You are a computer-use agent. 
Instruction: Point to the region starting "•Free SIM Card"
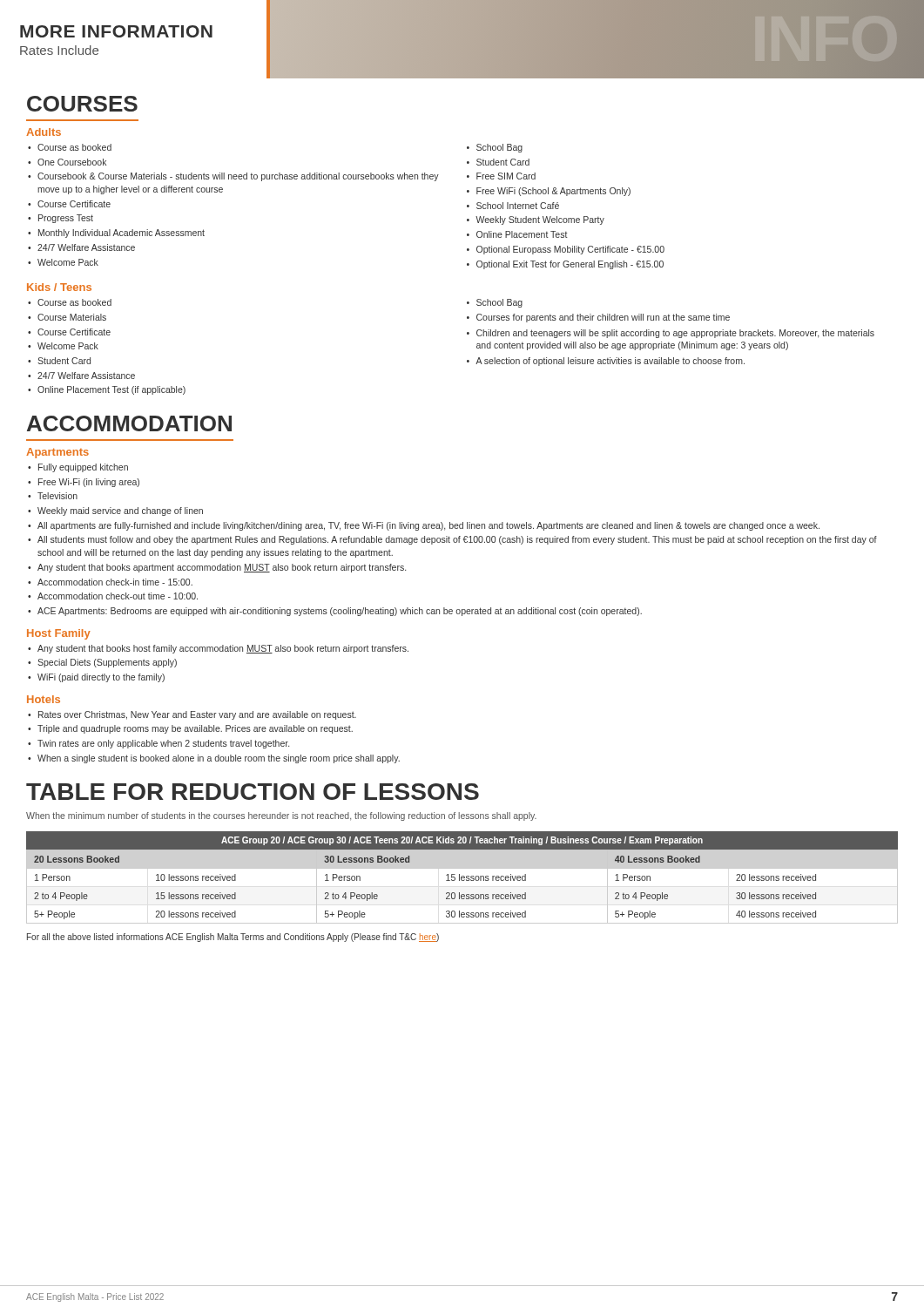501,177
